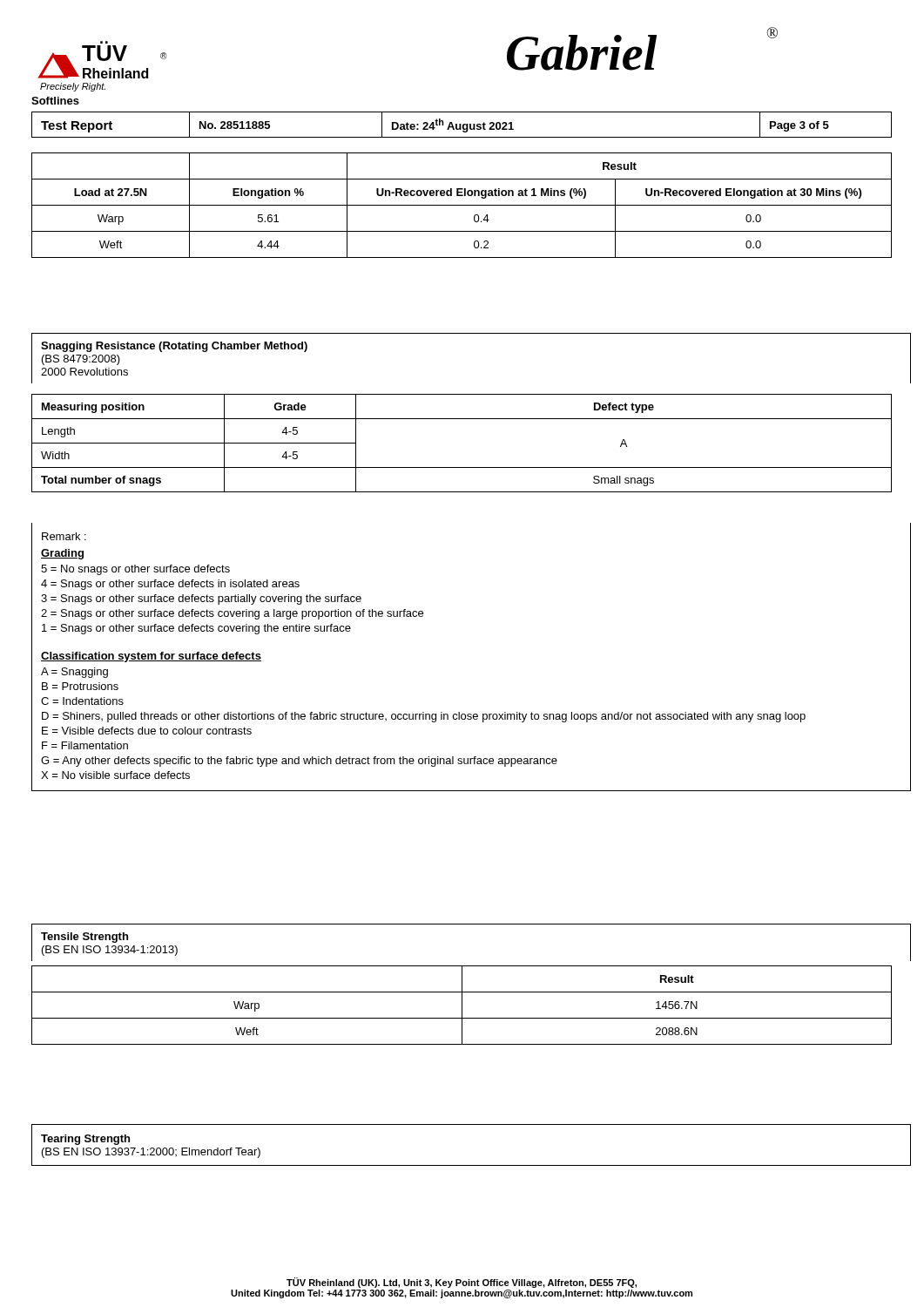Select the table that reads "Un-Recovered Elongation at 1"

pyautogui.click(x=462, y=205)
